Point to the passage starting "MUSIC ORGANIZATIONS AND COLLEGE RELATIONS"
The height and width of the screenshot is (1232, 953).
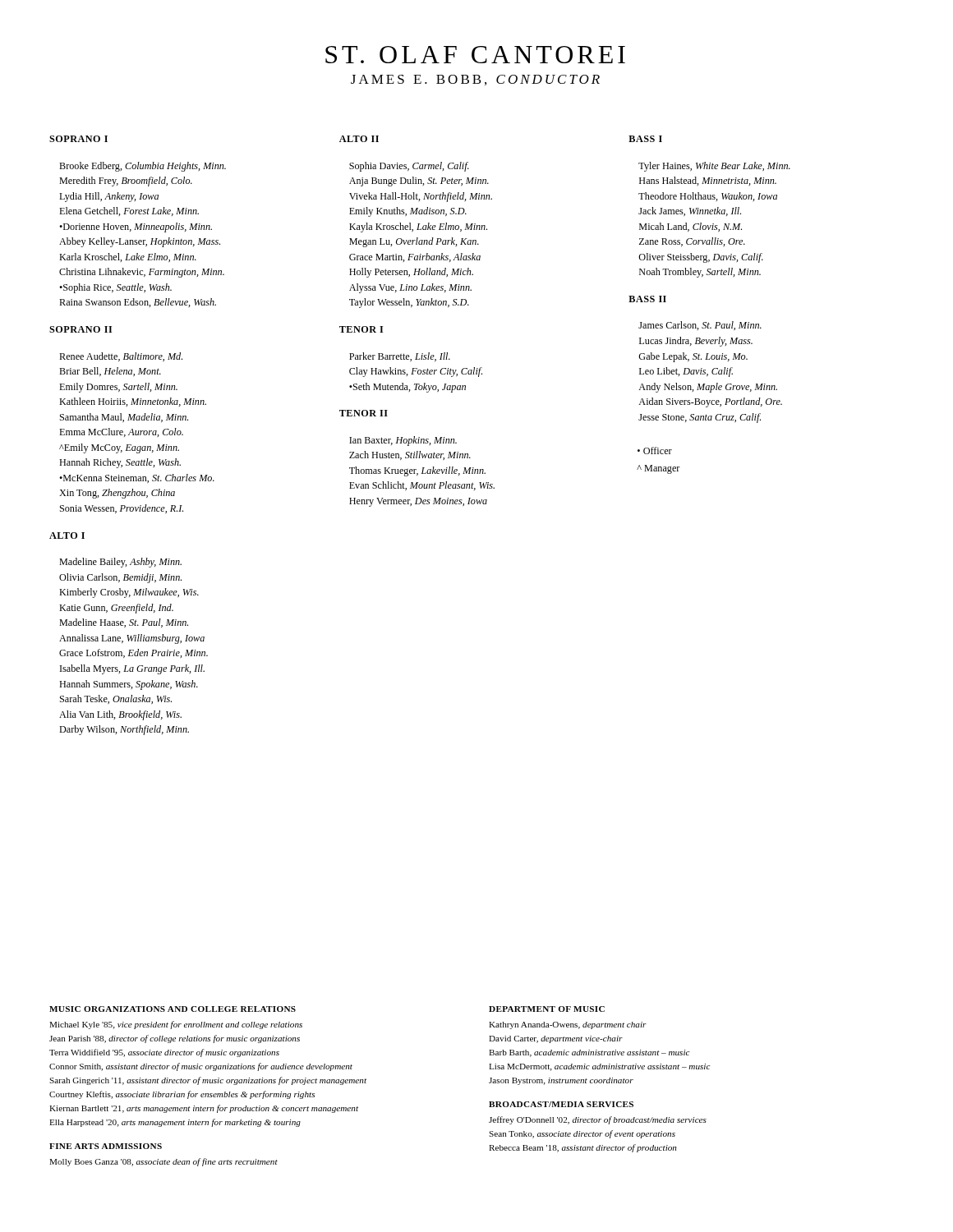257,1009
